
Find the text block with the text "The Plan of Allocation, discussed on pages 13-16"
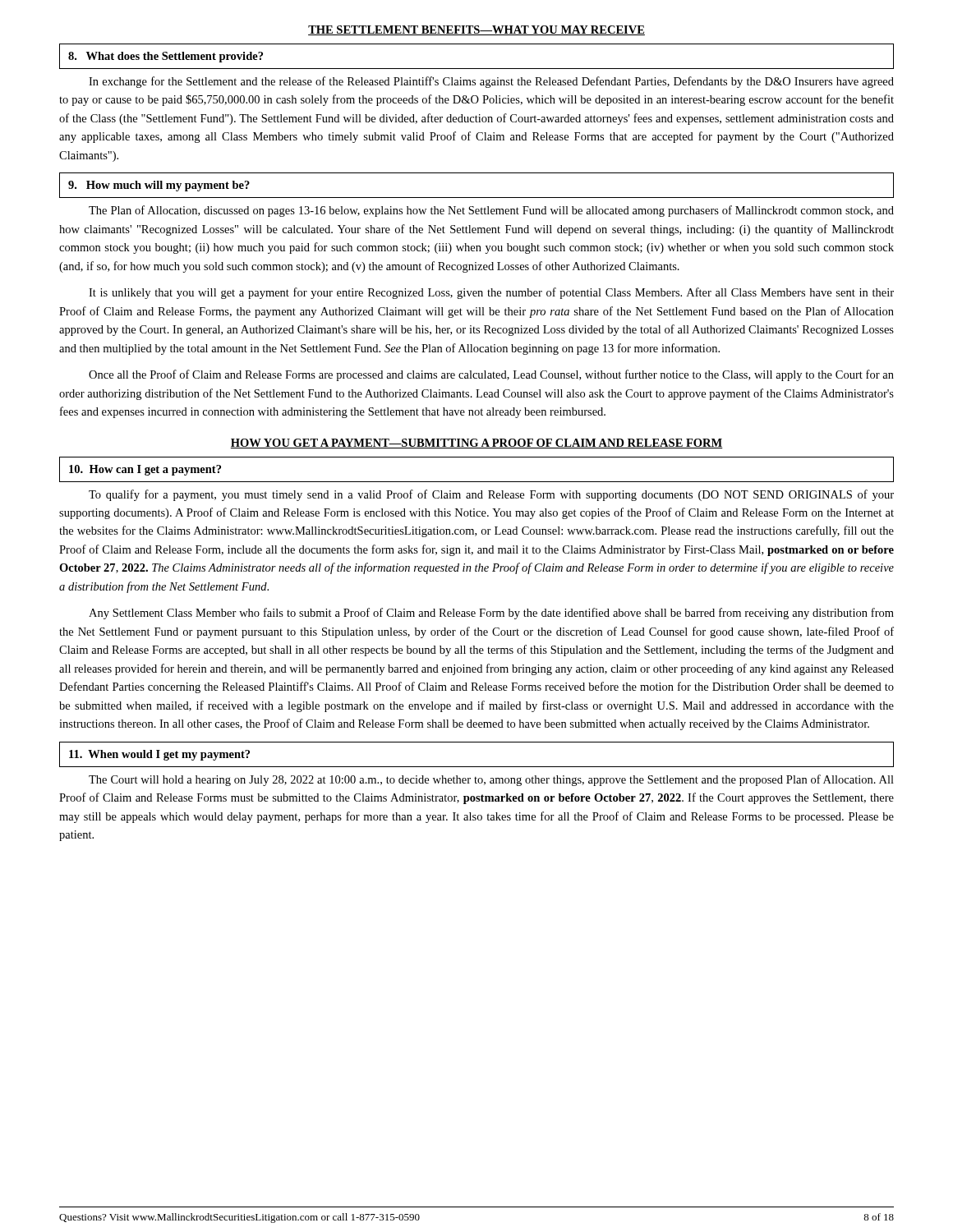tap(476, 238)
